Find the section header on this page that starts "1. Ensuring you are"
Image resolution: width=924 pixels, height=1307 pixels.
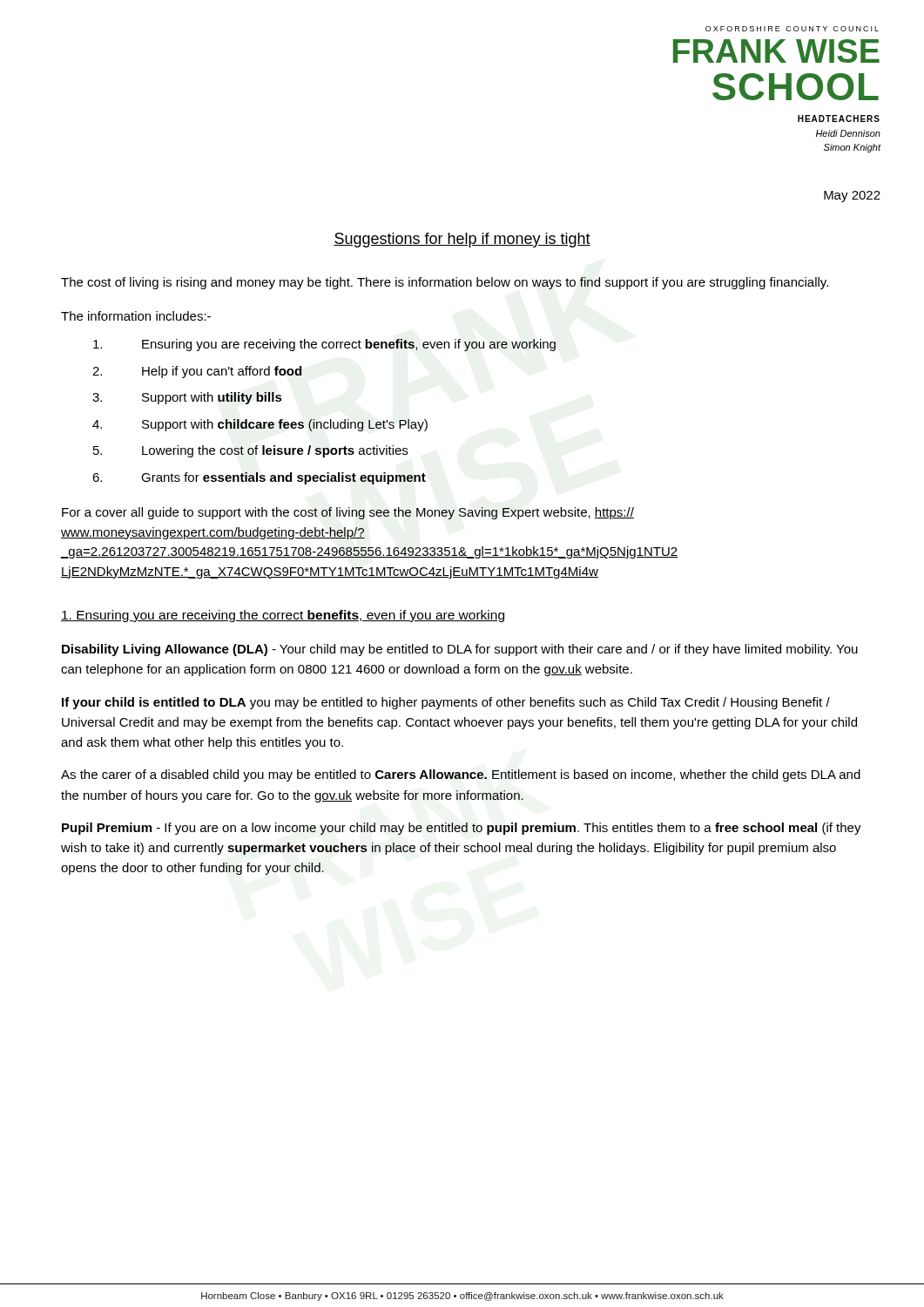[x=283, y=615]
